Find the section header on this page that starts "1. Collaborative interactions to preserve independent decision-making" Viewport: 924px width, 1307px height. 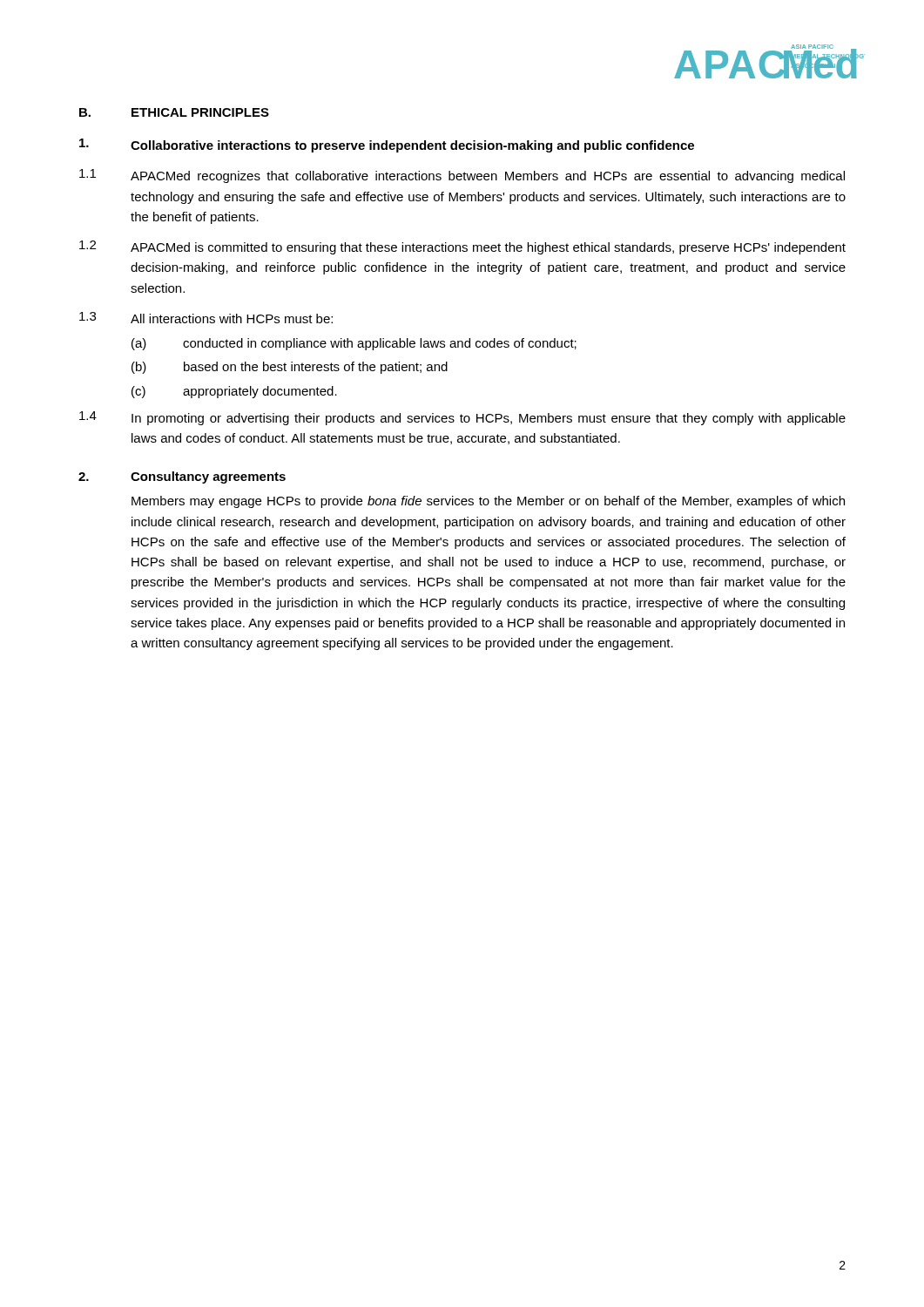coord(462,145)
